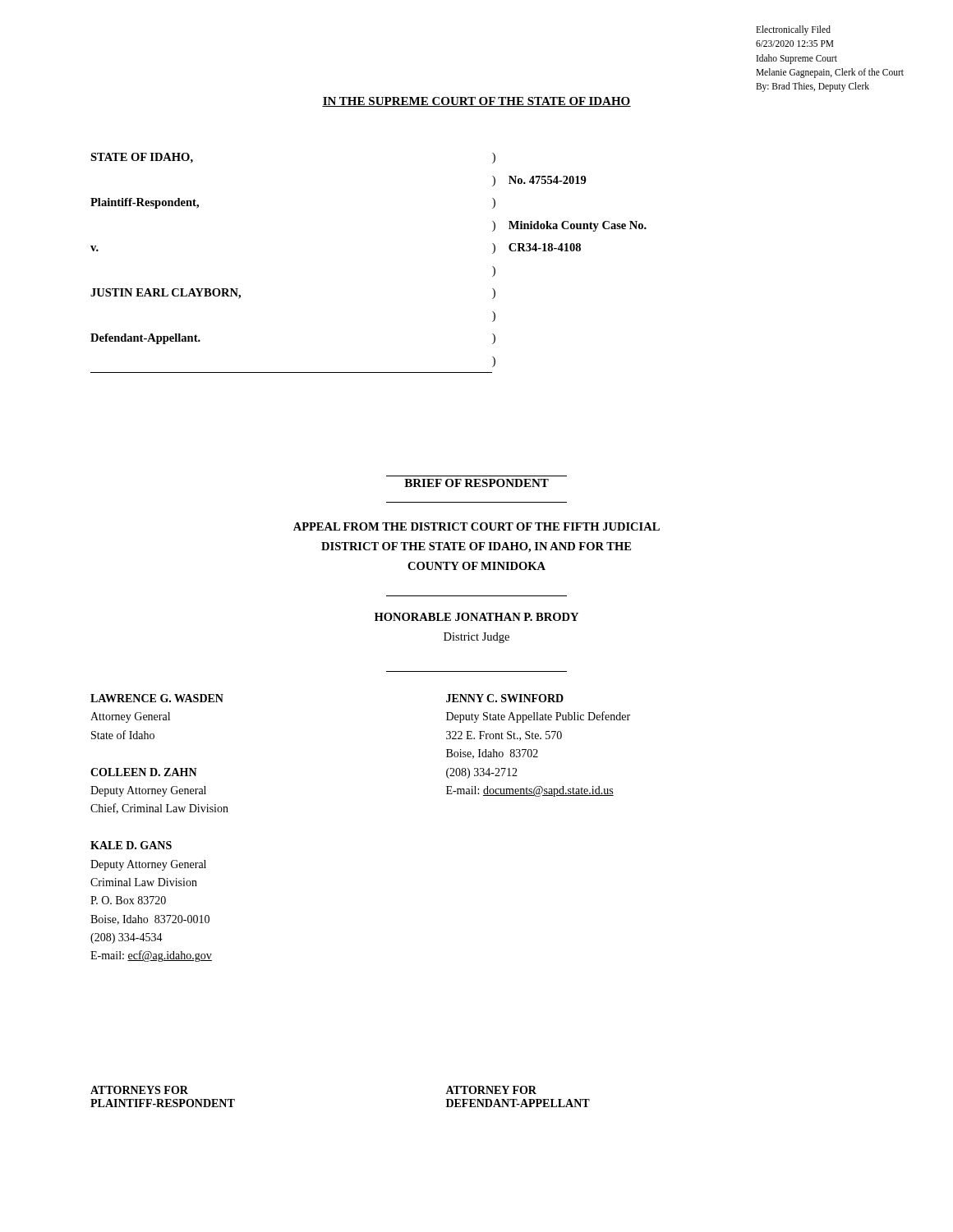Select the text starting "ATTORNEY FOR DEFENDANT-APPELLANT"
Image resolution: width=953 pixels, height=1232 pixels.
(518, 1097)
